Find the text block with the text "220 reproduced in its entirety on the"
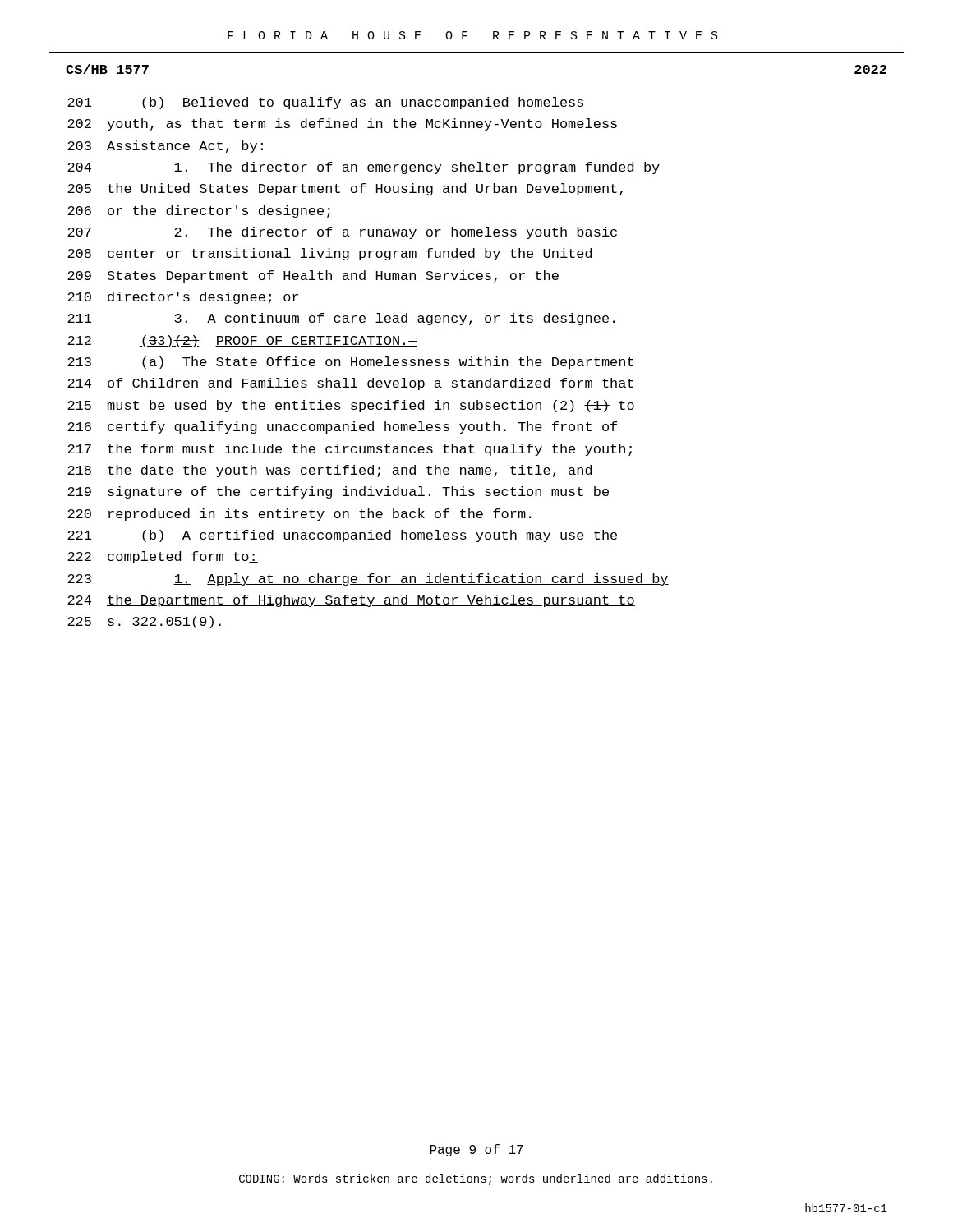This screenshot has height=1232, width=953. point(476,515)
